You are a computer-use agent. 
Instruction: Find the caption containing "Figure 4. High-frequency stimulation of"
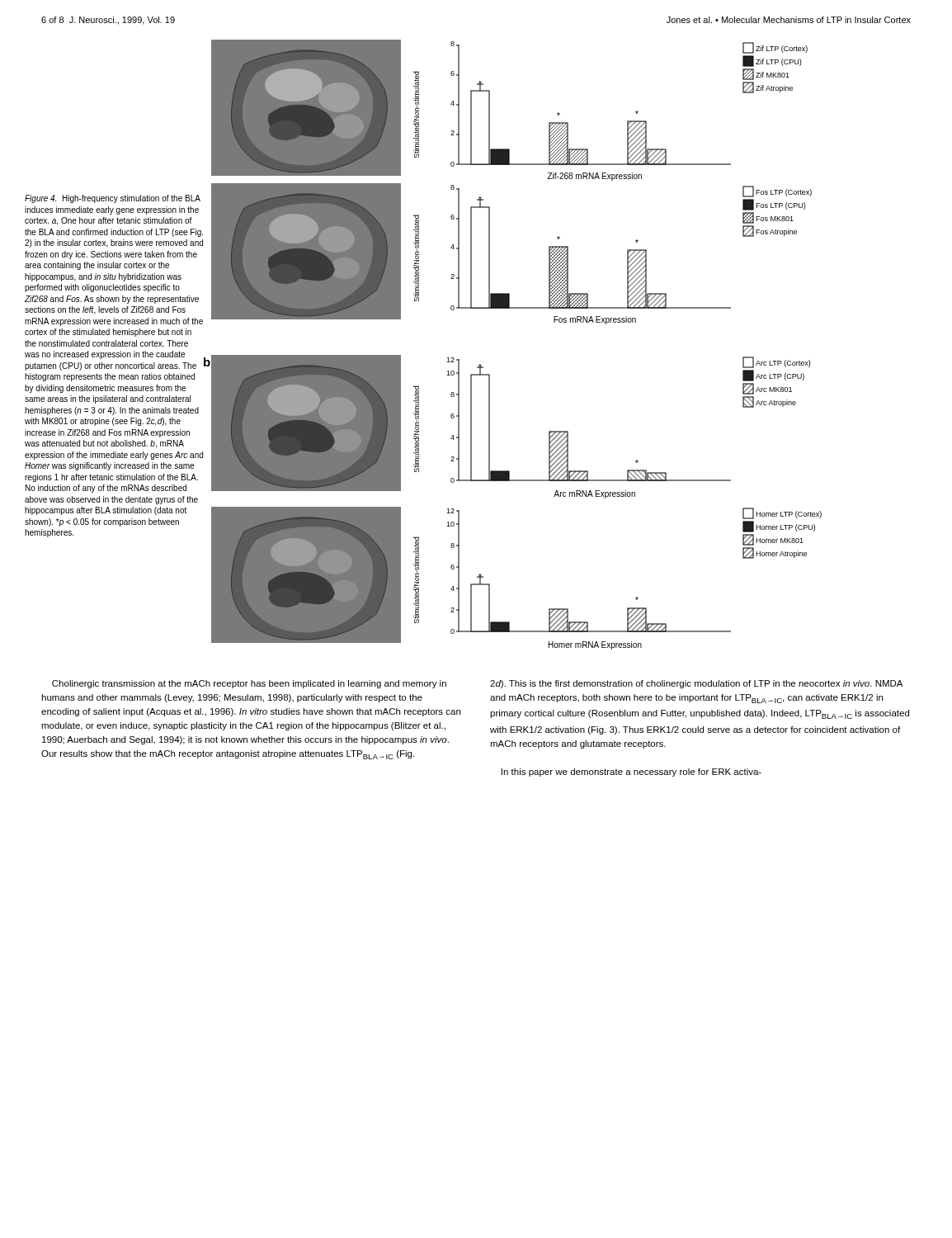(x=114, y=366)
